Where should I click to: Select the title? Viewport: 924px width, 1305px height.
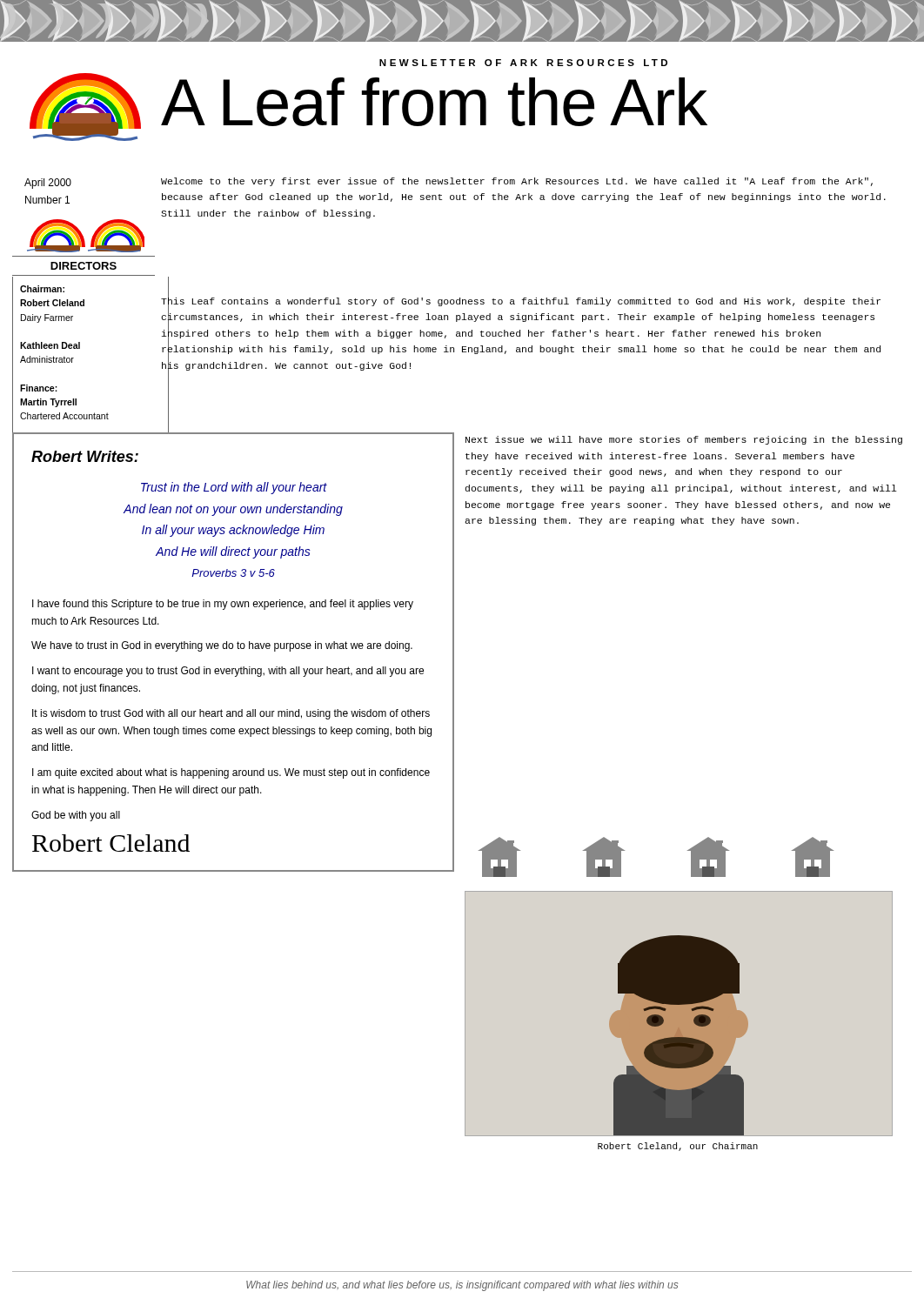coord(434,103)
